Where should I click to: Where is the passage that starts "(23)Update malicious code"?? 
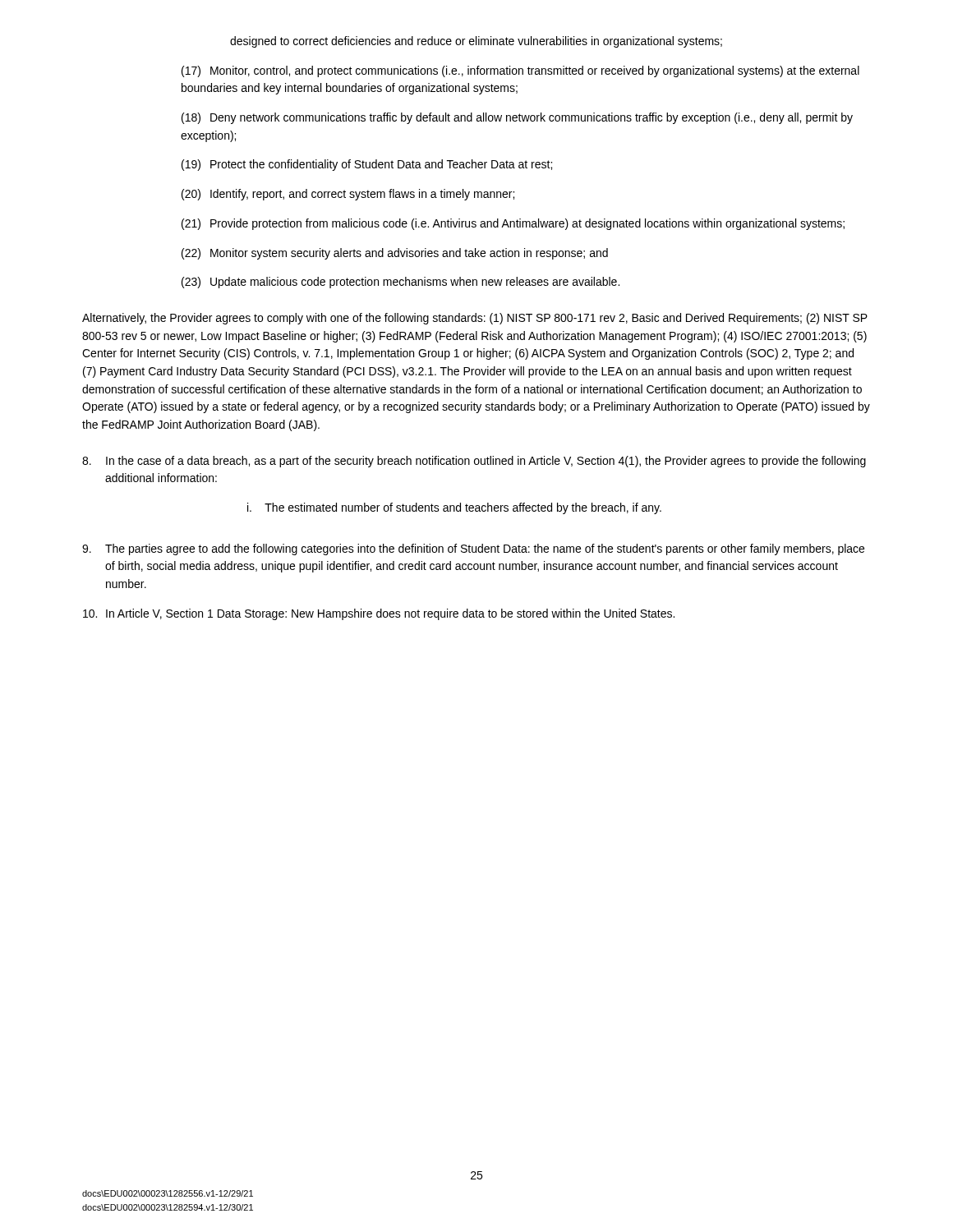pos(401,282)
